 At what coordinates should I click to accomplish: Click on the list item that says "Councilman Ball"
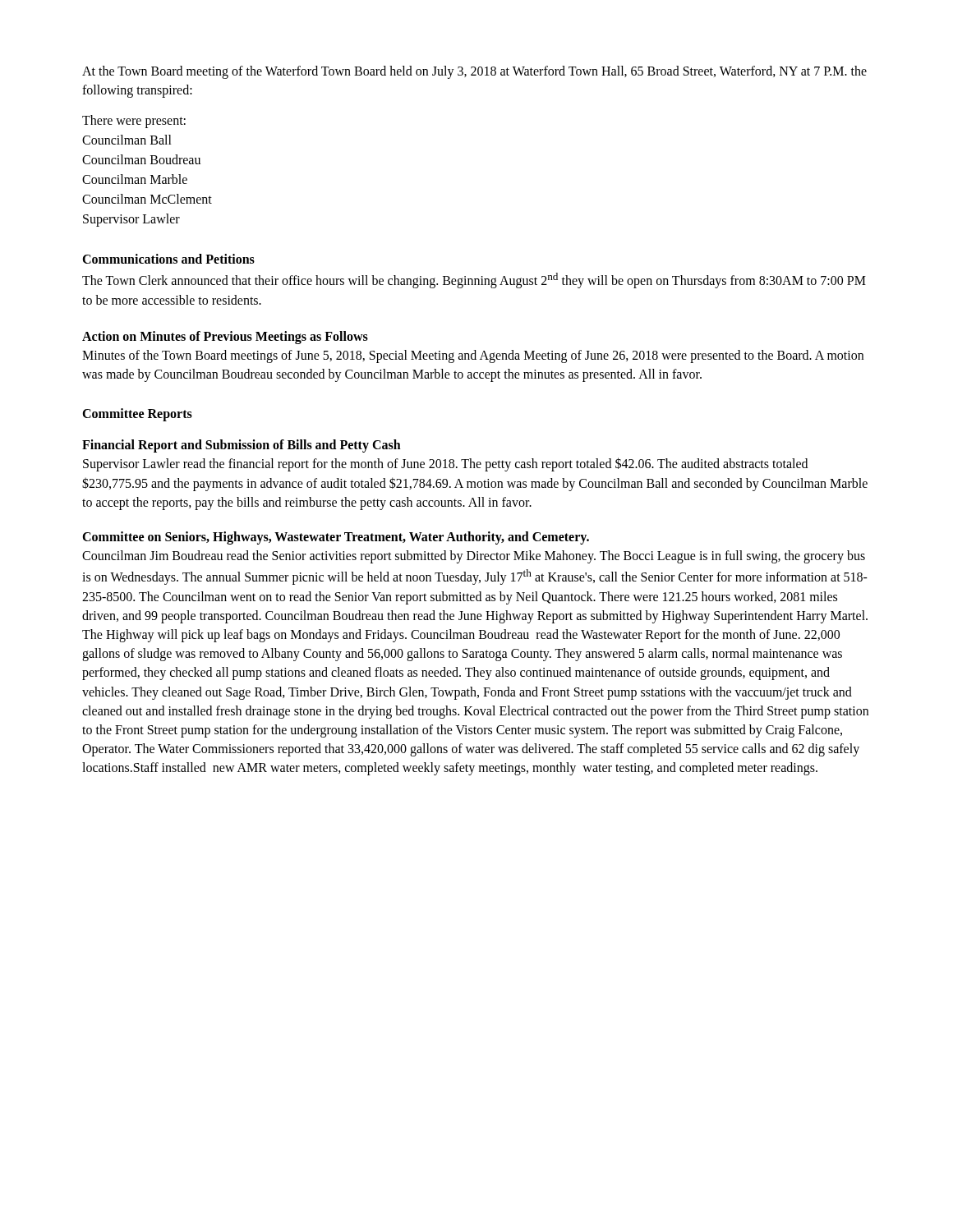(127, 140)
